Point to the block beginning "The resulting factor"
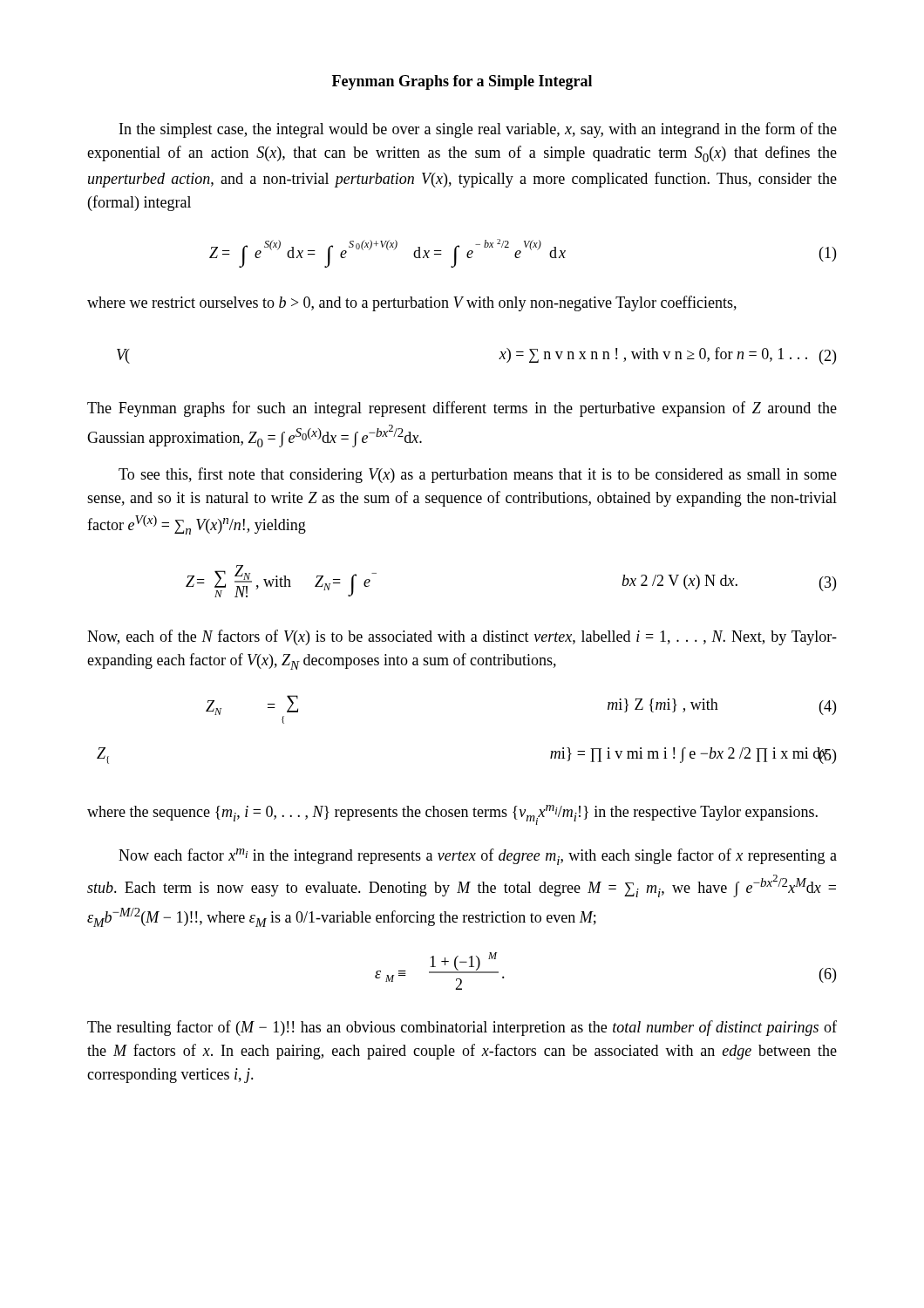The width and height of the screenshot is (924, 1308). [462, 1051]
